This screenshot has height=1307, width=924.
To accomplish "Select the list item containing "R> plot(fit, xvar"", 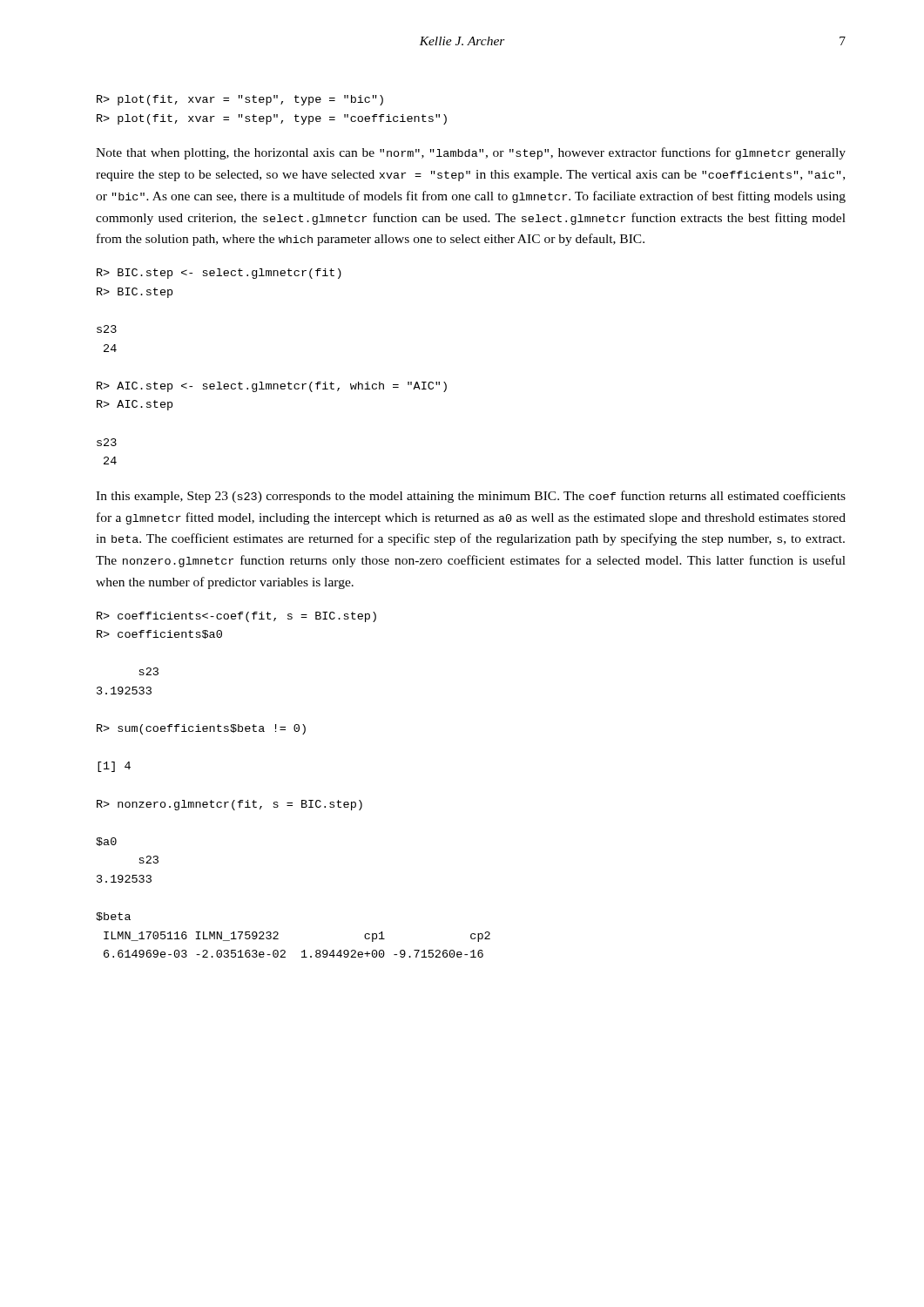I will [240, 100].
